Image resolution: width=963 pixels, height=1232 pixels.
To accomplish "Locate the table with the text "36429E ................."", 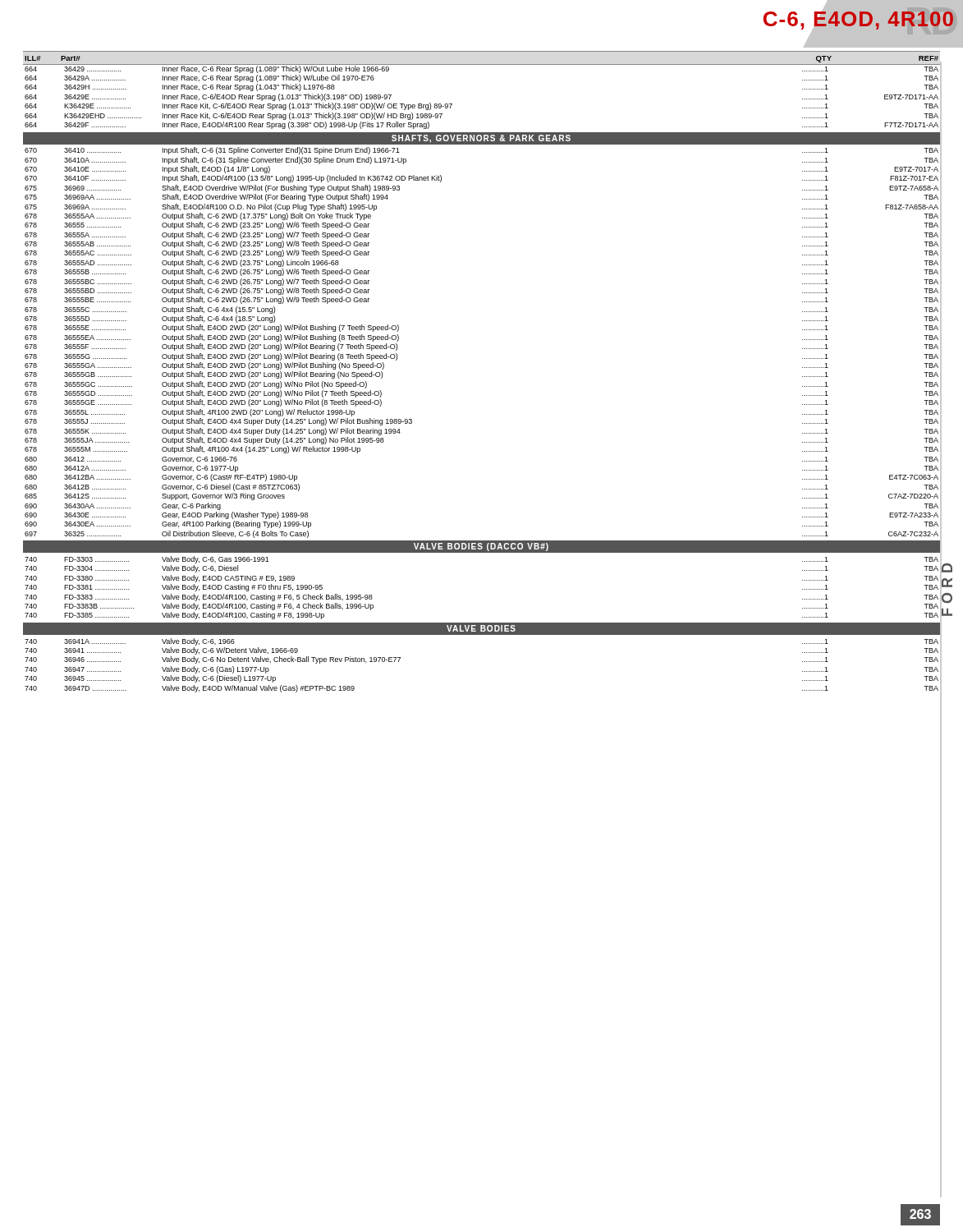I will pos(482,378).
